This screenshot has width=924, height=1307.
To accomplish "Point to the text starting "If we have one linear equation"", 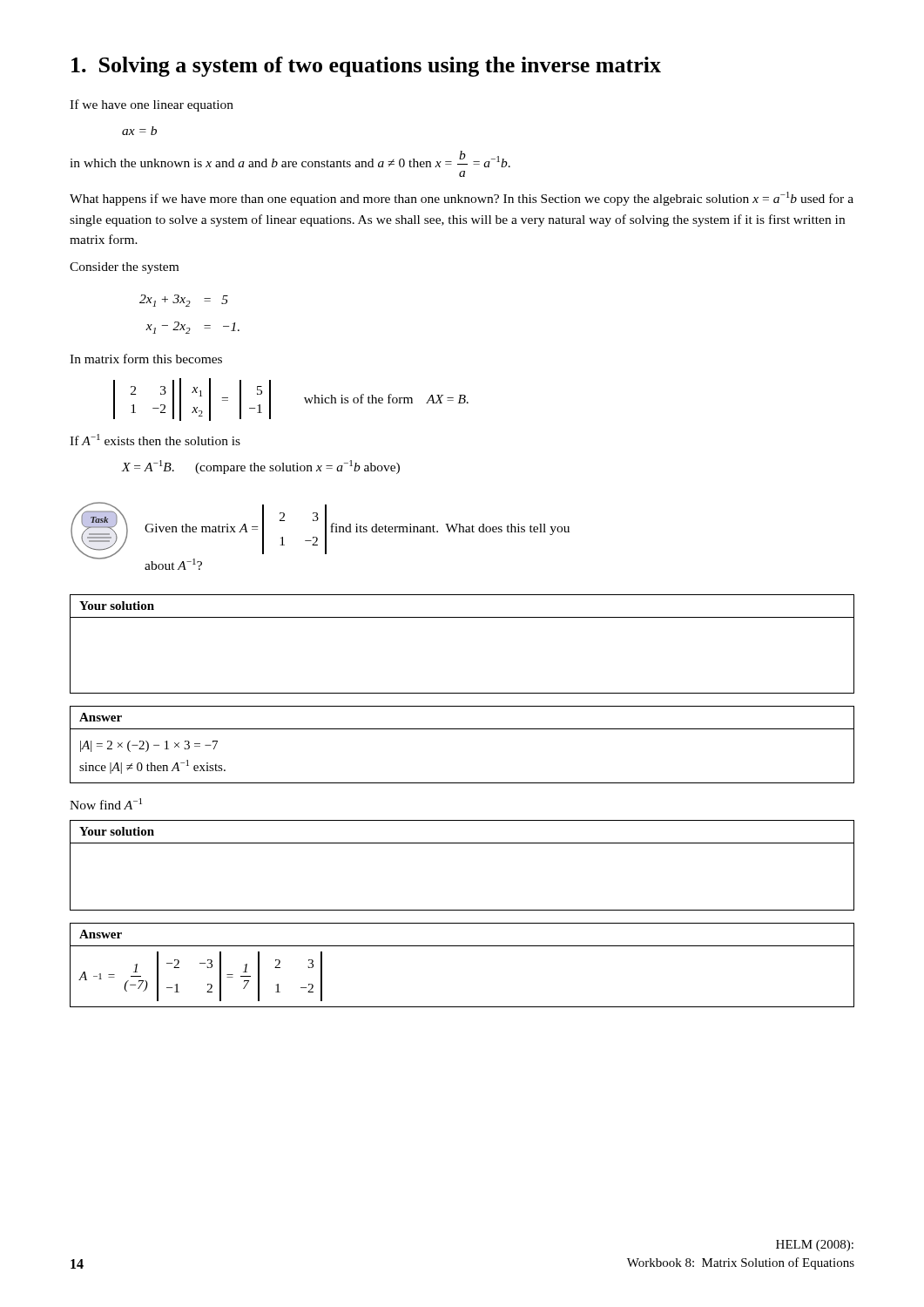I will coord(152,104).
